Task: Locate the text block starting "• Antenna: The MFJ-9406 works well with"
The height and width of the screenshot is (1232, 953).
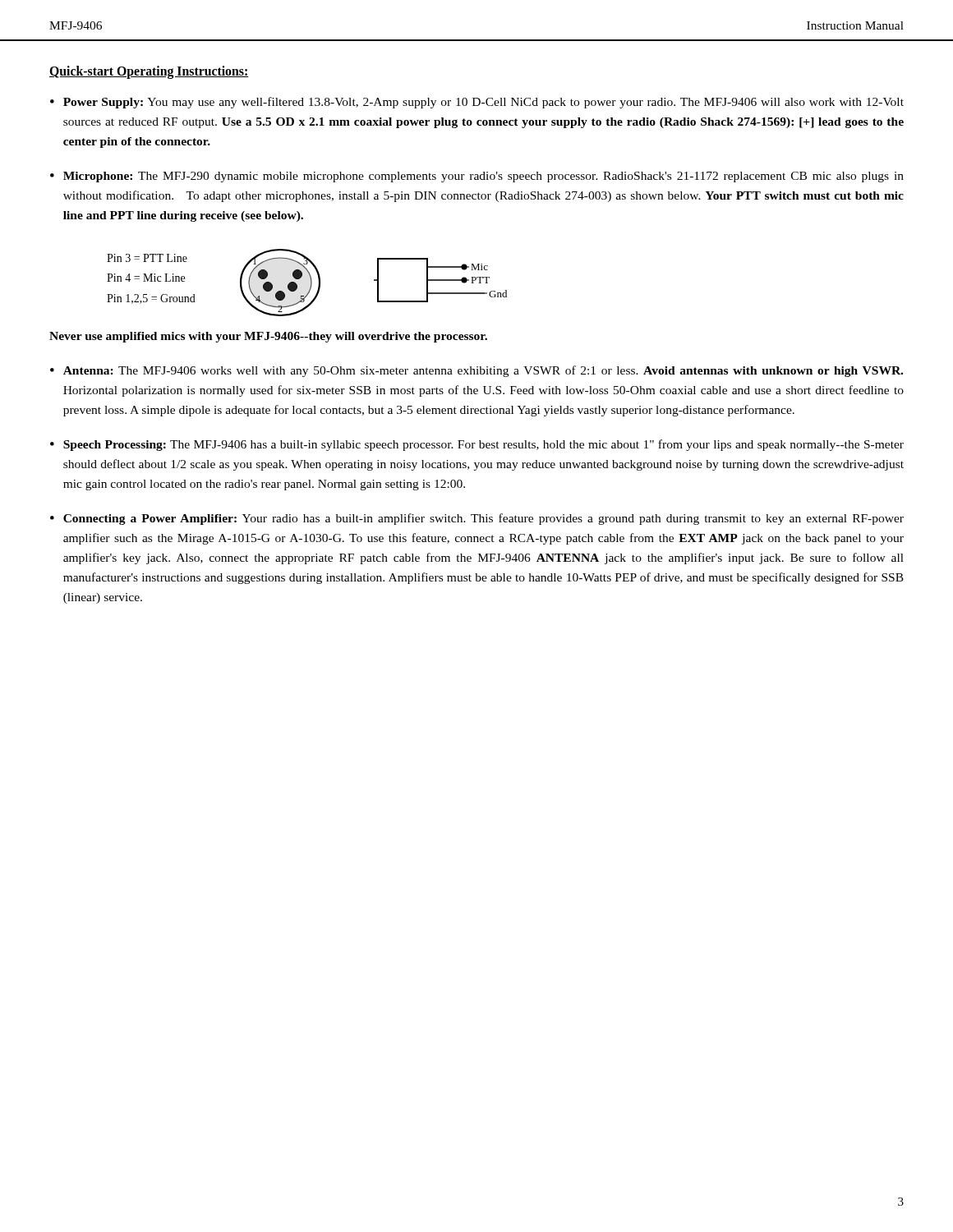Action: pyautogui.click(x=476, y=390)
